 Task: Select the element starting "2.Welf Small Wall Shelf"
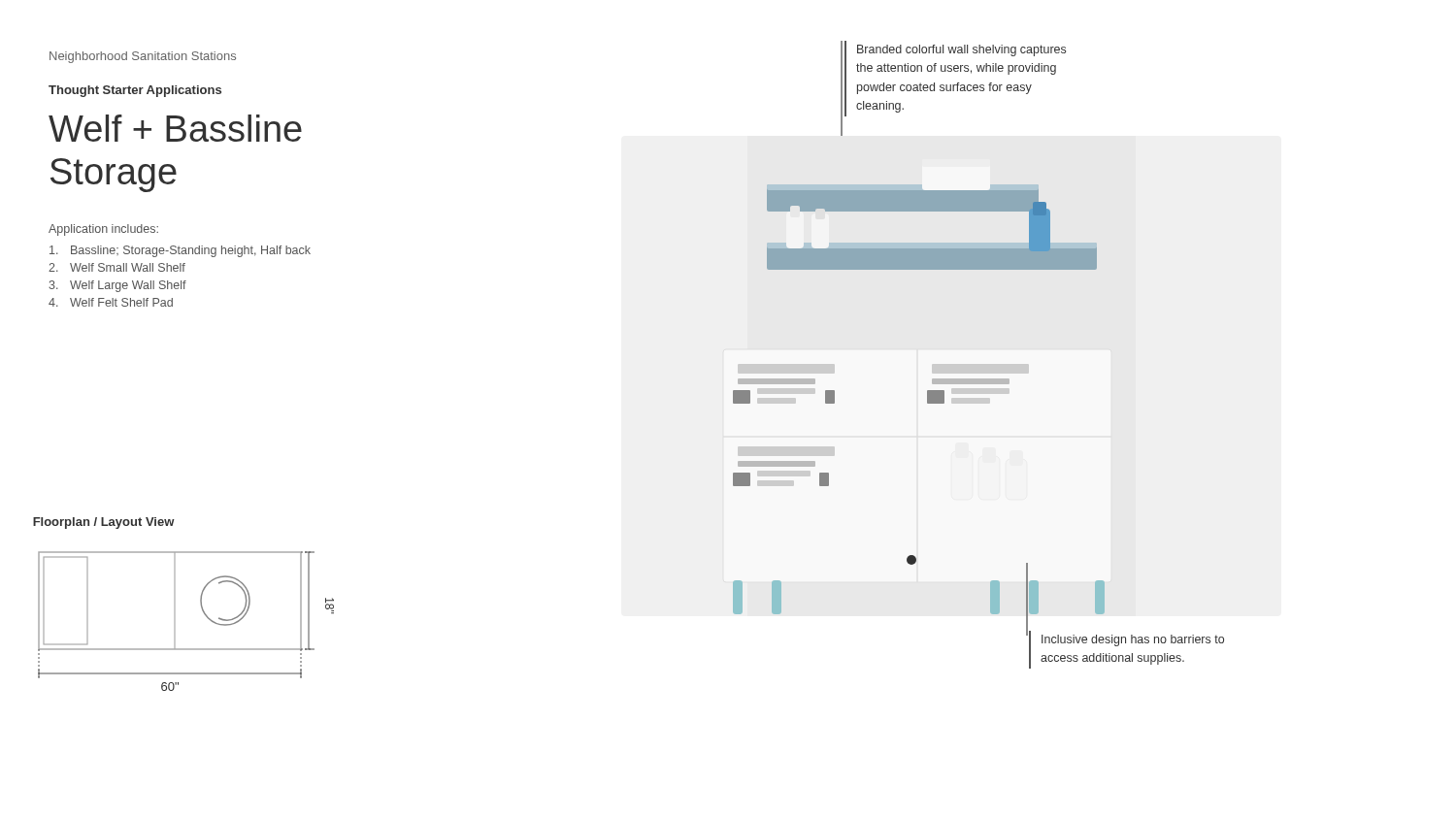tap(117, 268)
